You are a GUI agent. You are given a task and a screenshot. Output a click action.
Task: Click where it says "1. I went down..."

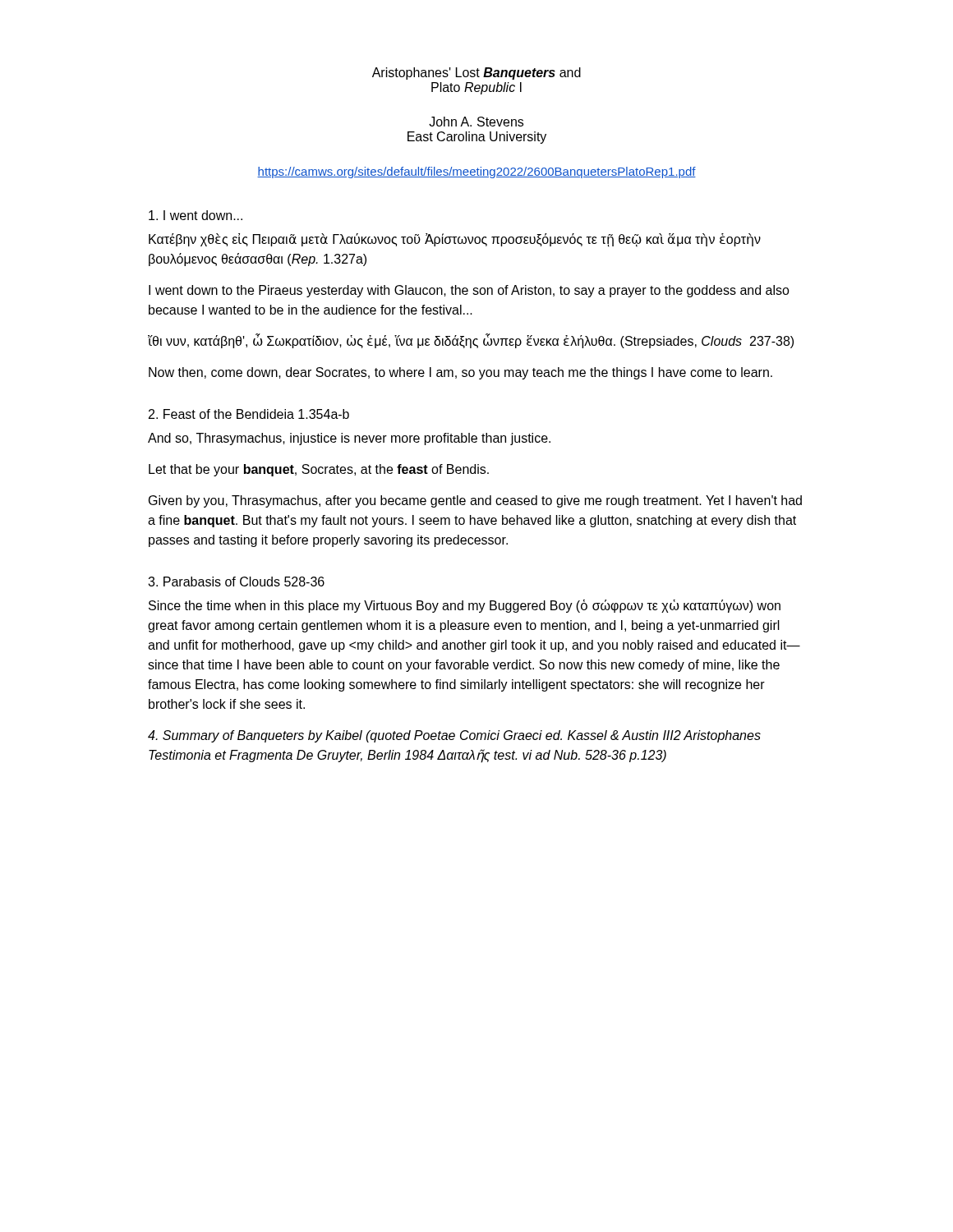(x=196, y=216)
